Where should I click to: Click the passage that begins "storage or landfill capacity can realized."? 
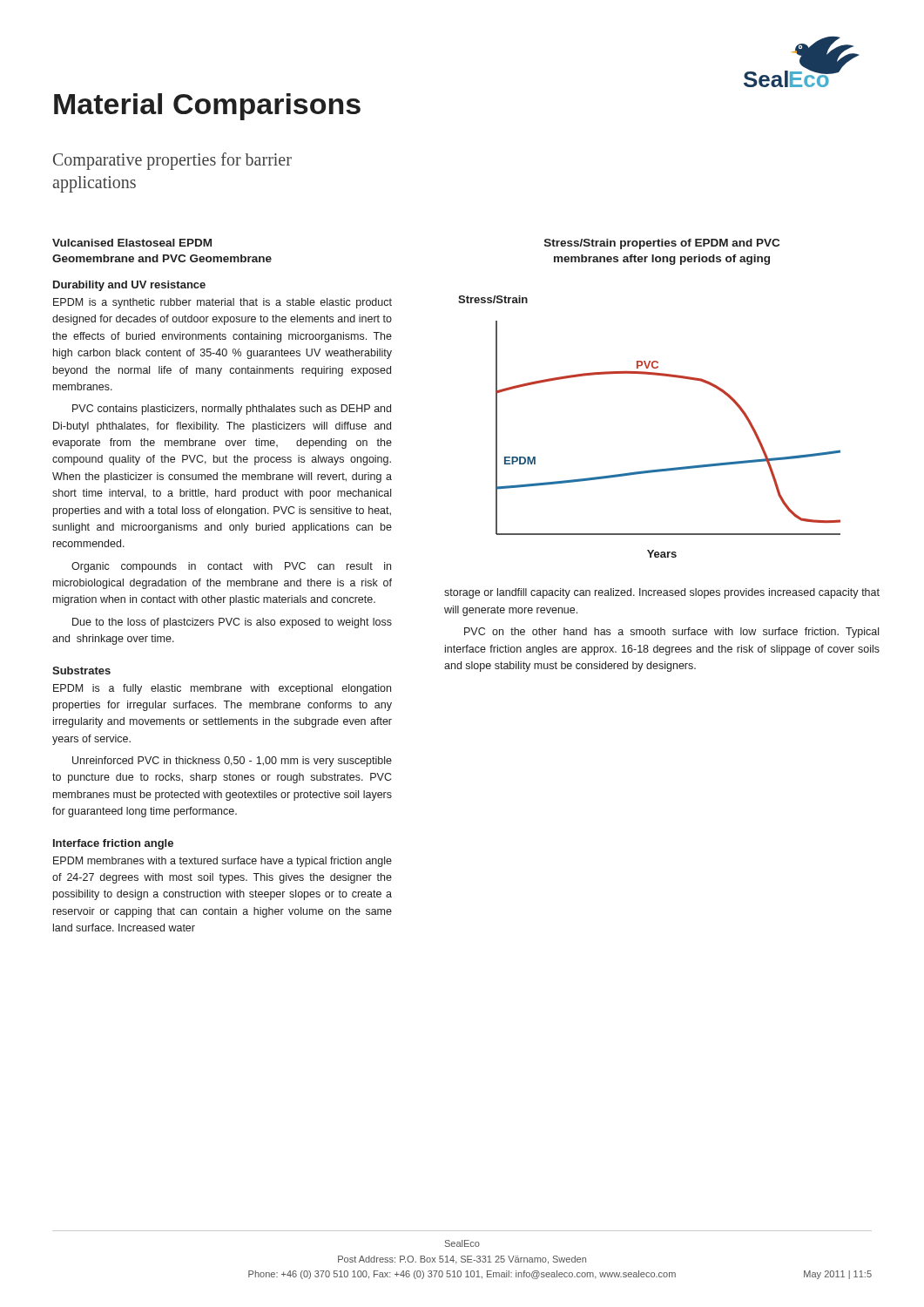[x=662, y=630]
